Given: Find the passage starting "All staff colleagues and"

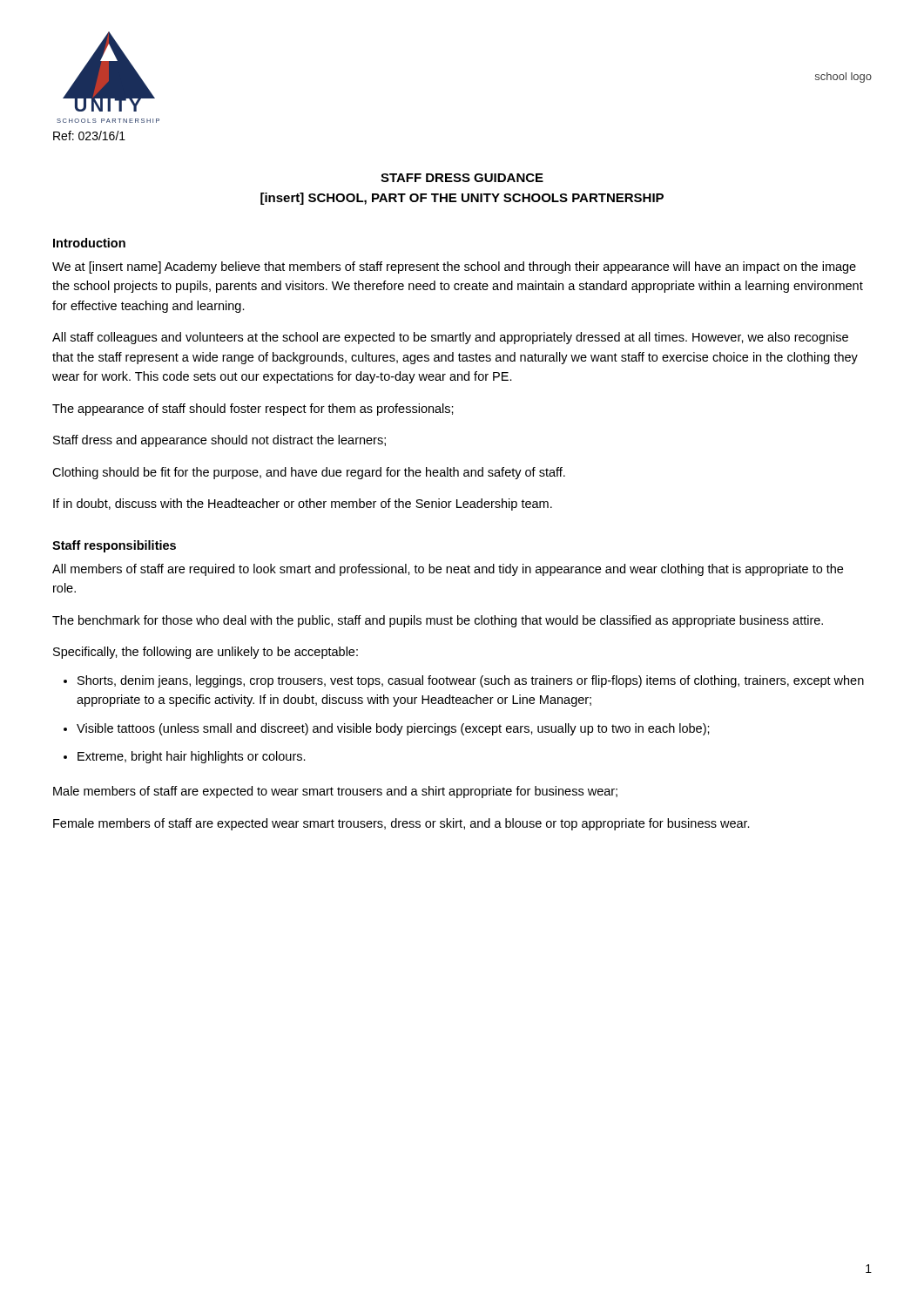Looking at the screenshot, I should click(x=455, y=357).
